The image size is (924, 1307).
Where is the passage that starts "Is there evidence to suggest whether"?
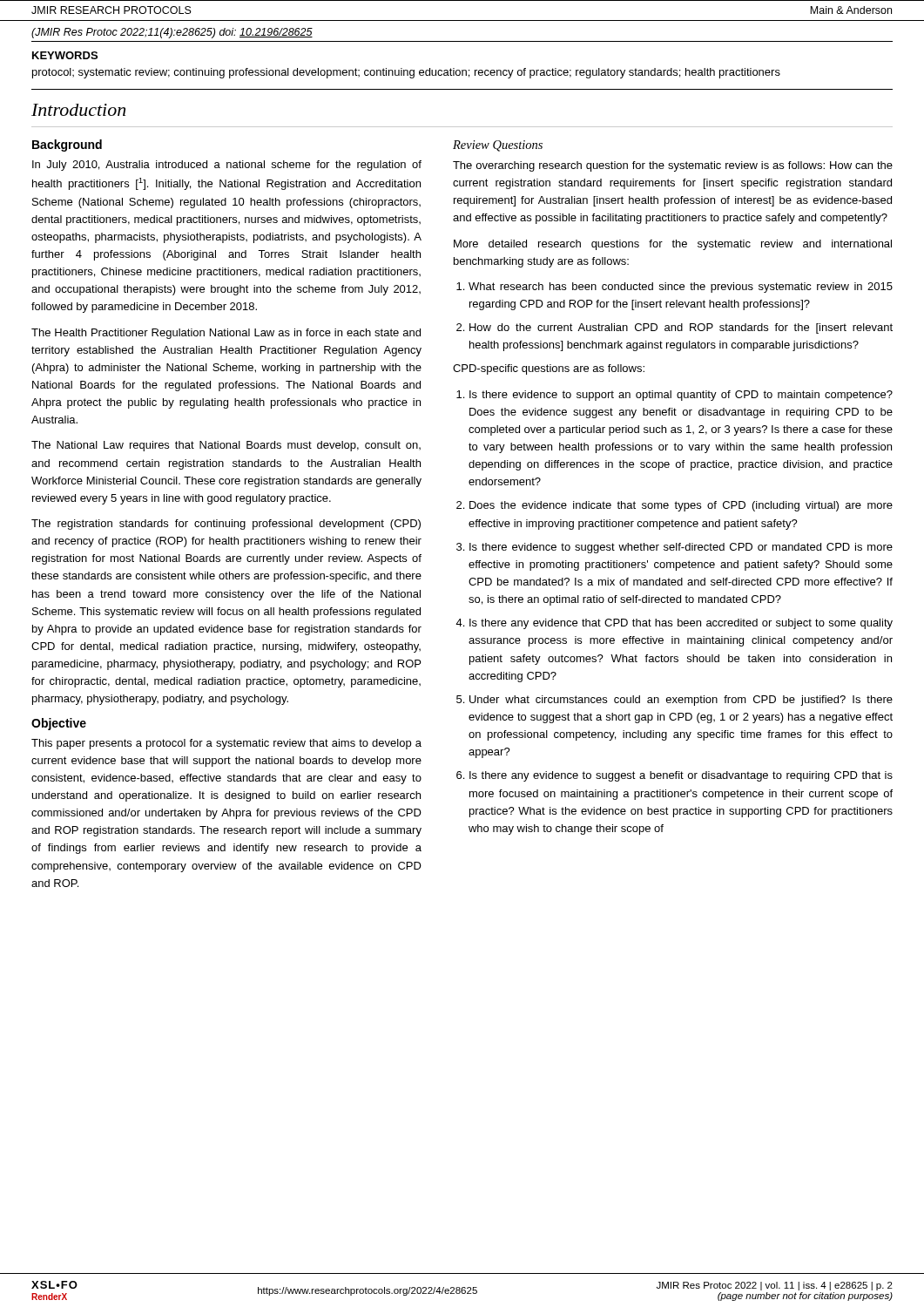coord(681,573)
